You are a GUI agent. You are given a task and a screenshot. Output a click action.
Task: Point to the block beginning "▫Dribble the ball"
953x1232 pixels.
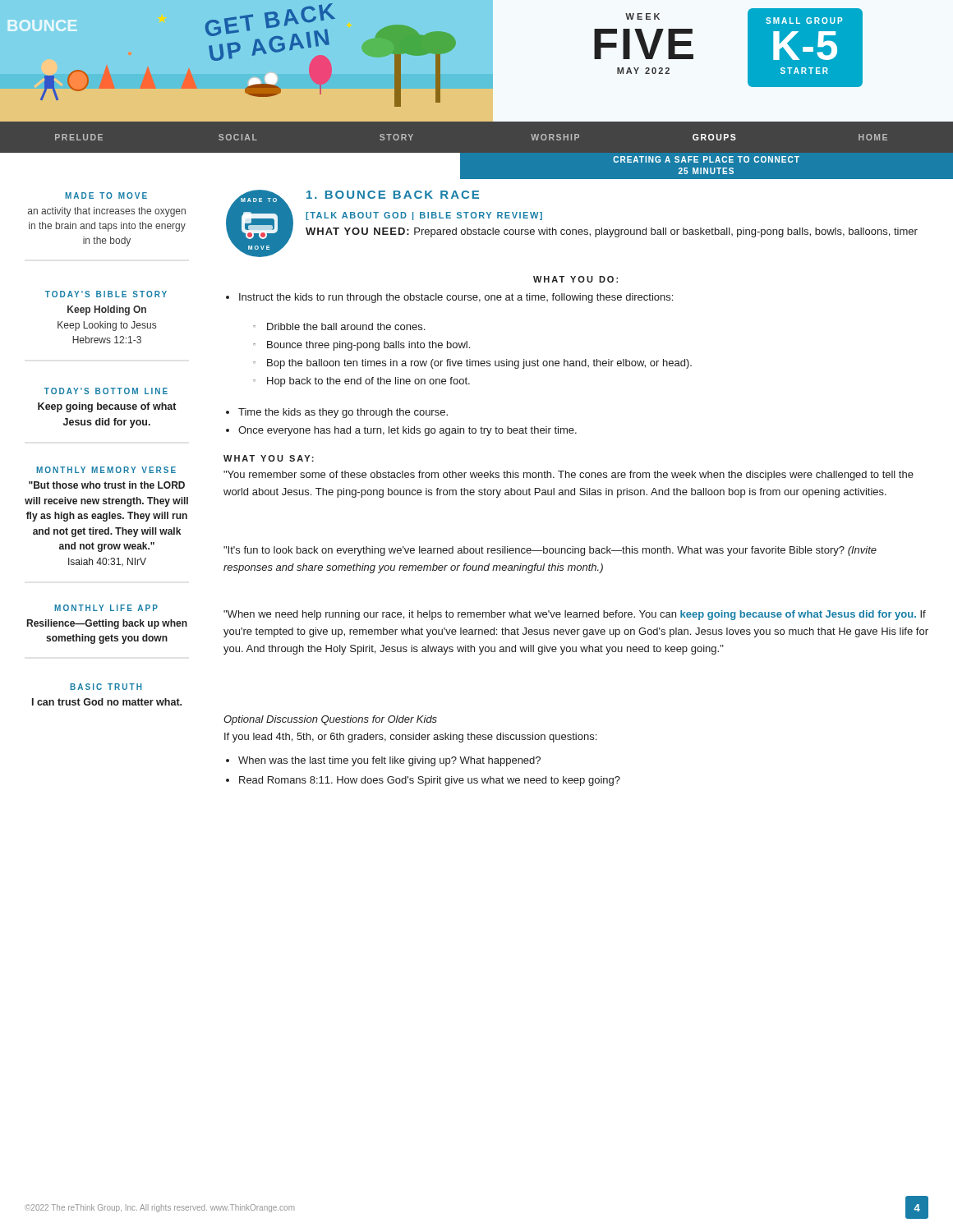click(x=590, y=354)
